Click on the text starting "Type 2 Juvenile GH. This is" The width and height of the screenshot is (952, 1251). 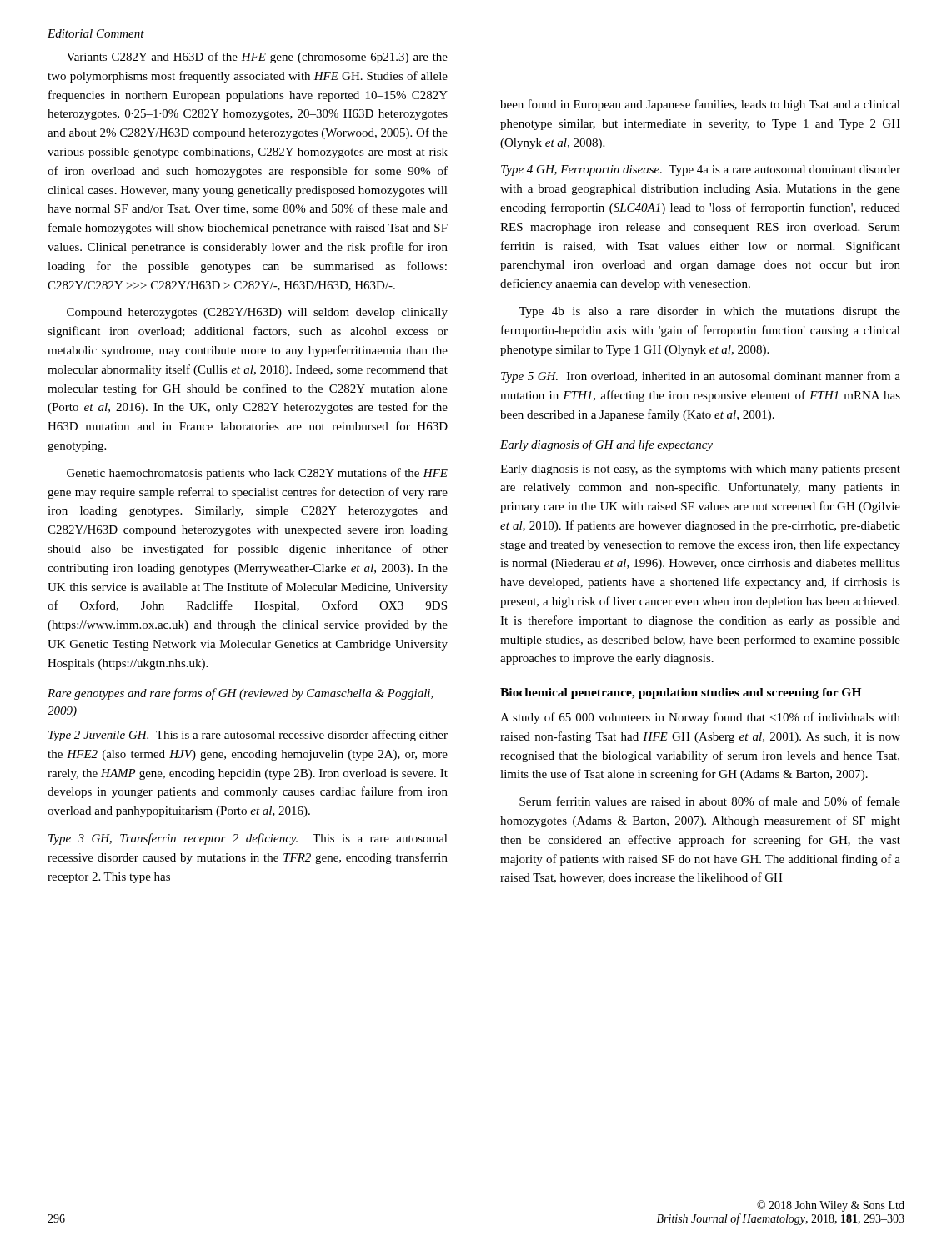(x=248, y=773)
